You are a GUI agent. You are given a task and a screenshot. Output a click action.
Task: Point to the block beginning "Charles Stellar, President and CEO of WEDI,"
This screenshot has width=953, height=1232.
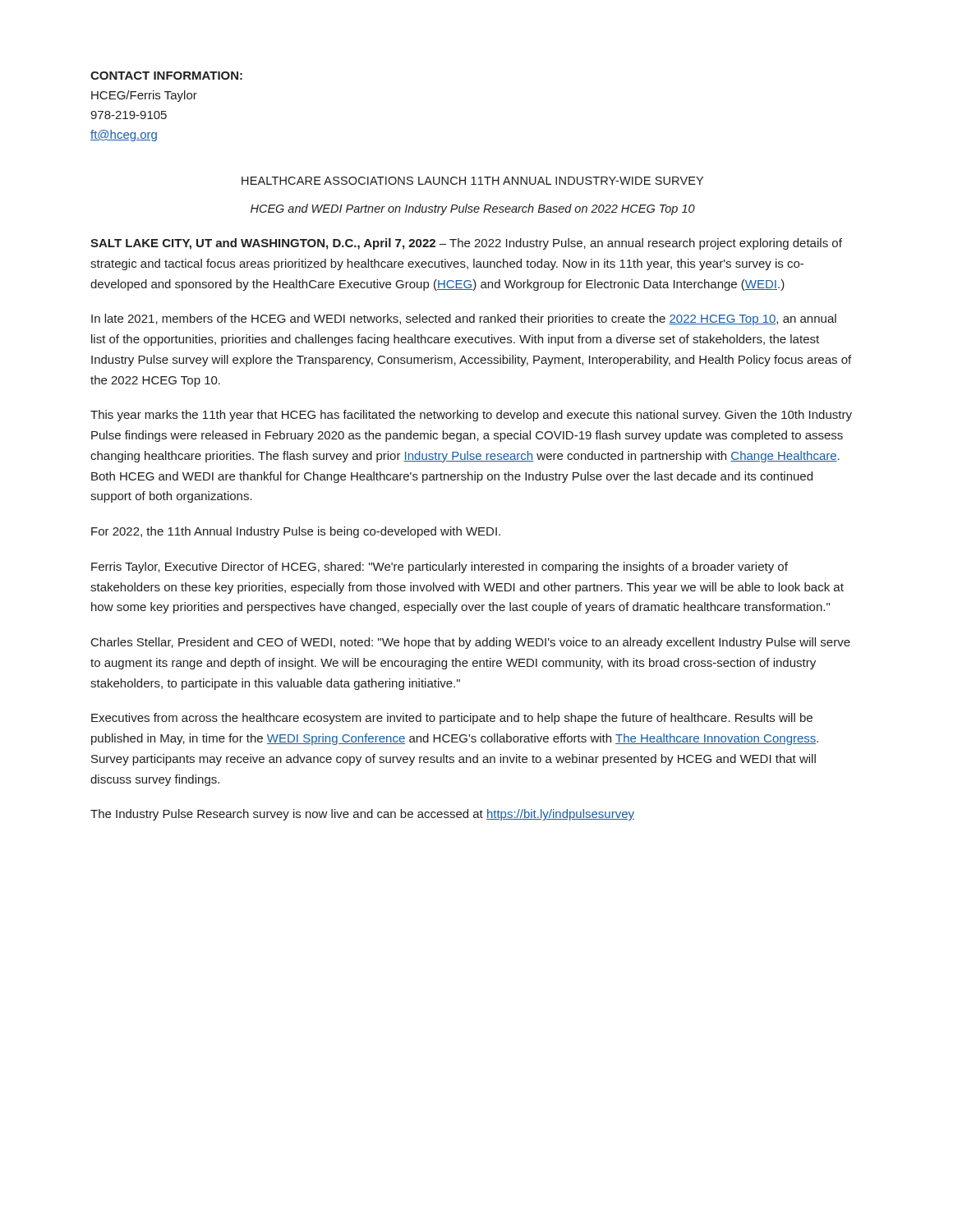[x=470, y=662]
